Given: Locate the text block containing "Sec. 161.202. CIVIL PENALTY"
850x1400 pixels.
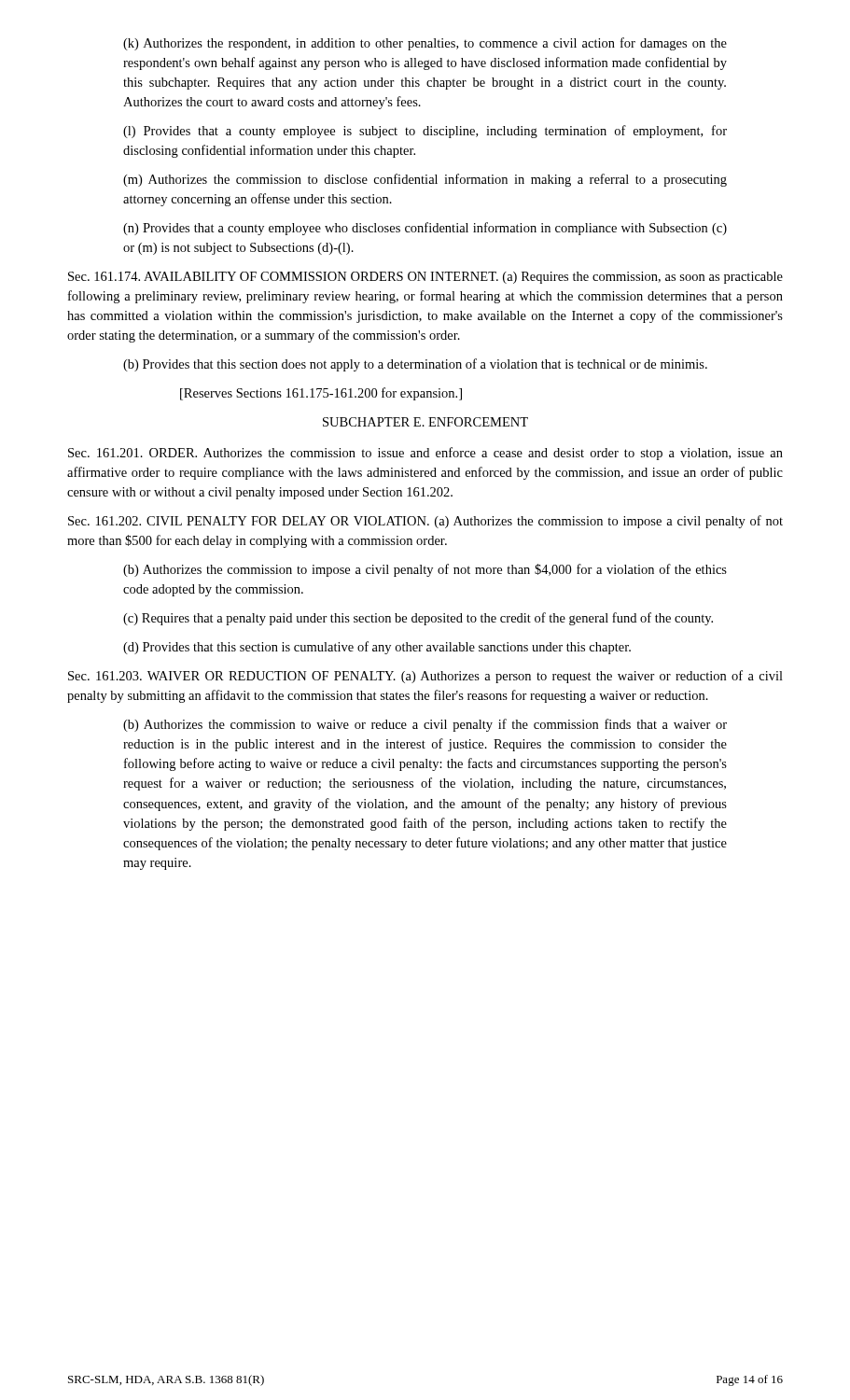Looking at the screenshot, I should (425, 531).
